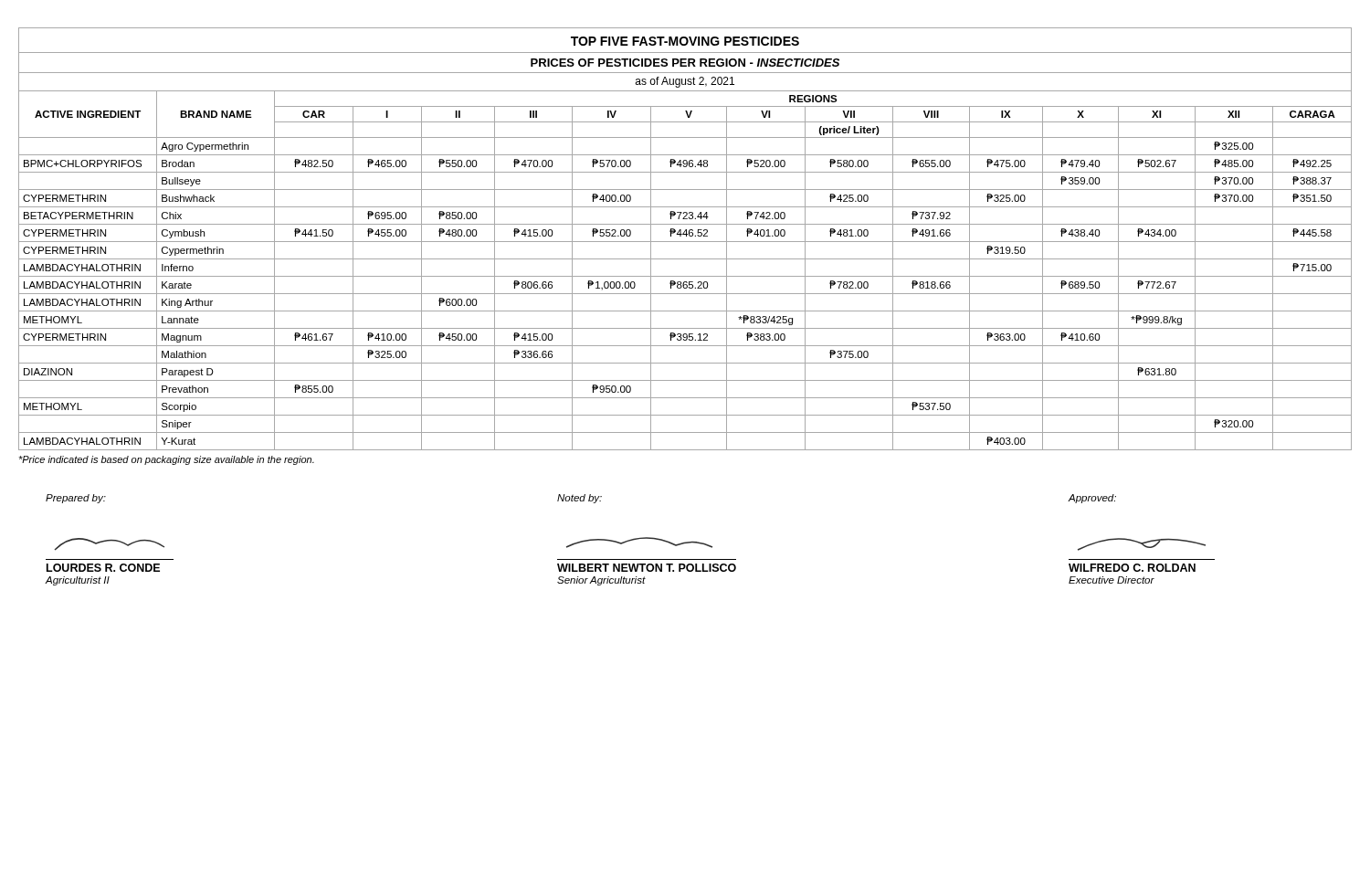1370x896 pixels.
Task: Locate the text that says "as of August 2, 2021"
Action: pyautogui.click(x=685, y=81)
